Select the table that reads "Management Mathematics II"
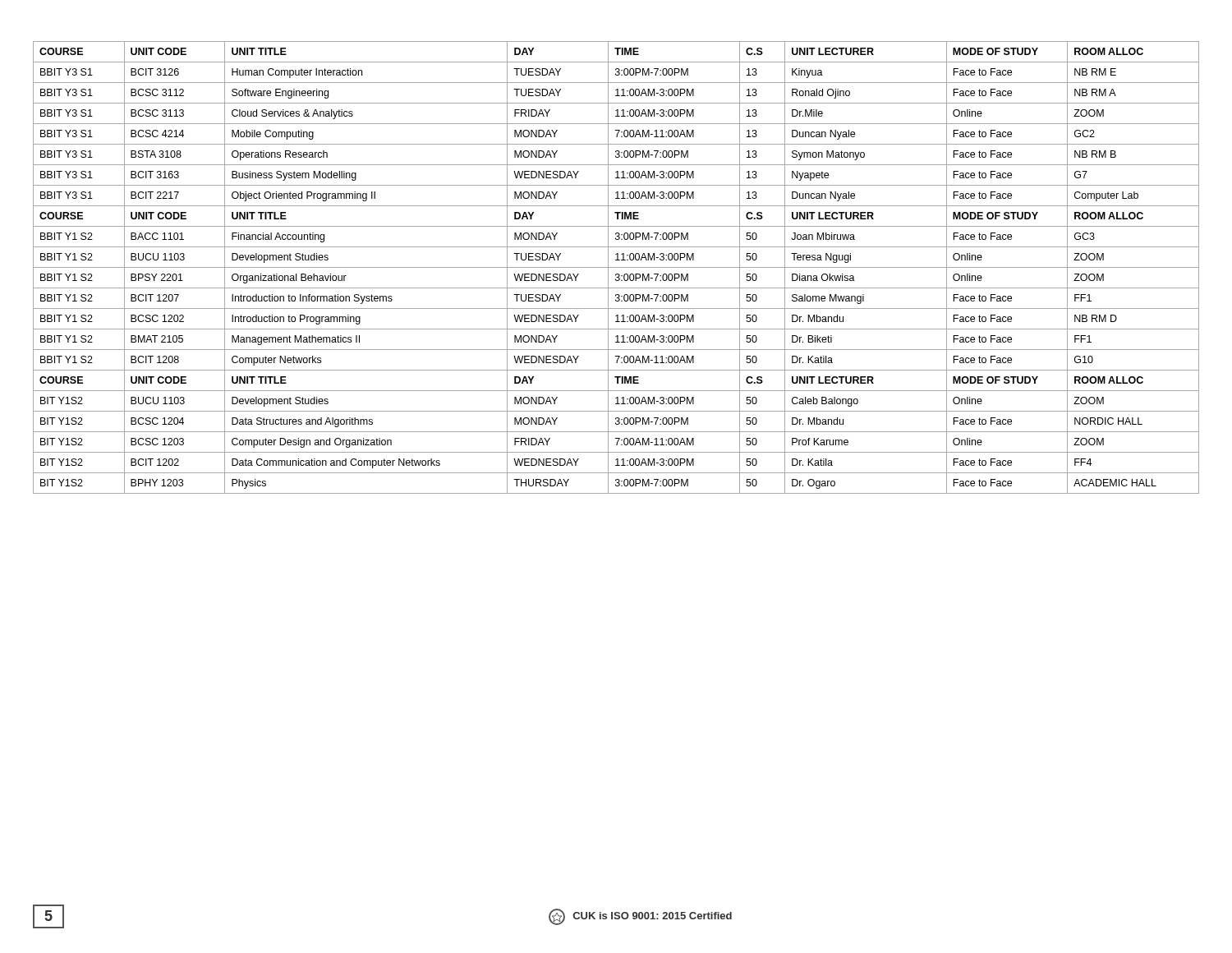 click(x=616, y=267)
